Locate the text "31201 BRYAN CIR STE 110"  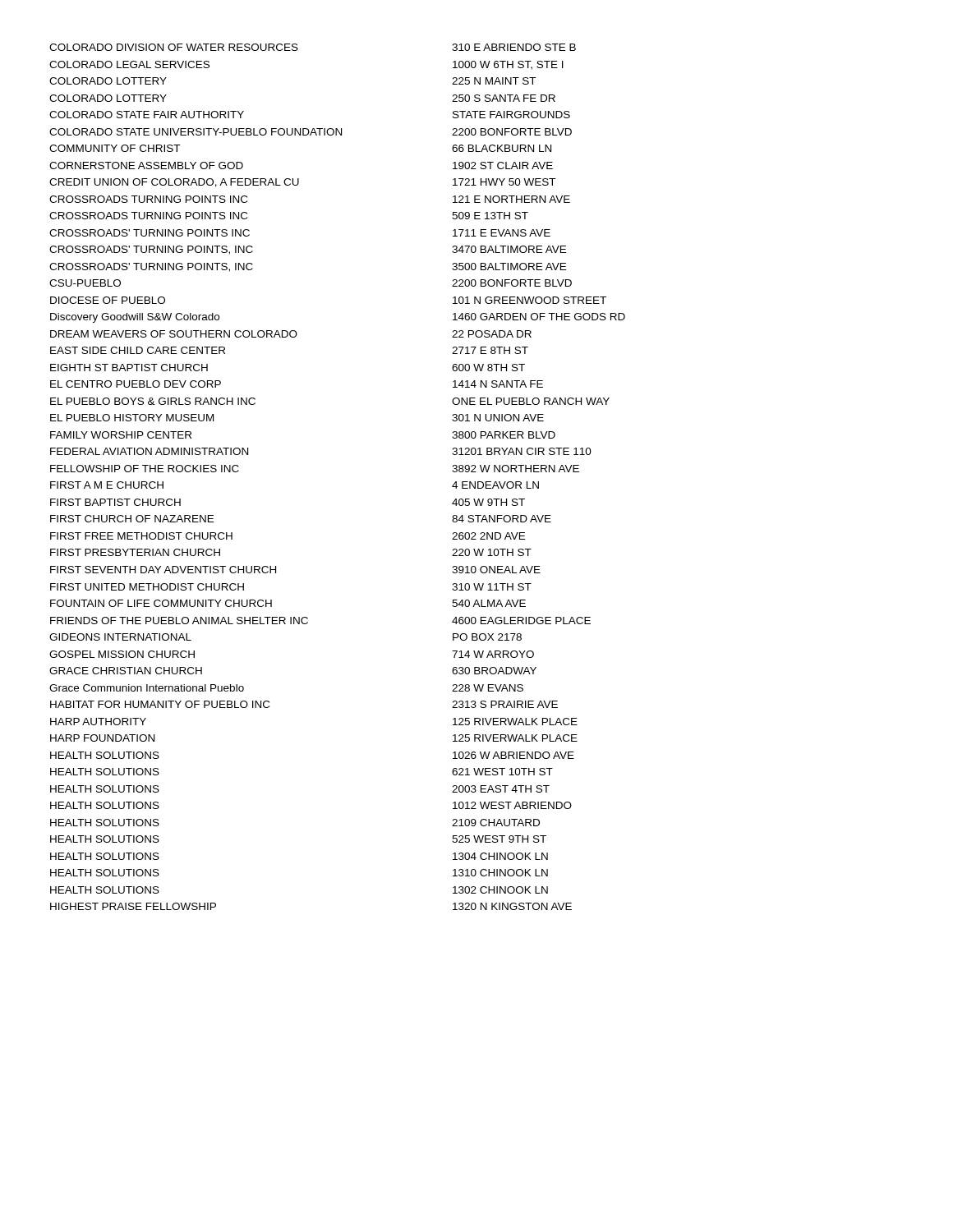522,452
